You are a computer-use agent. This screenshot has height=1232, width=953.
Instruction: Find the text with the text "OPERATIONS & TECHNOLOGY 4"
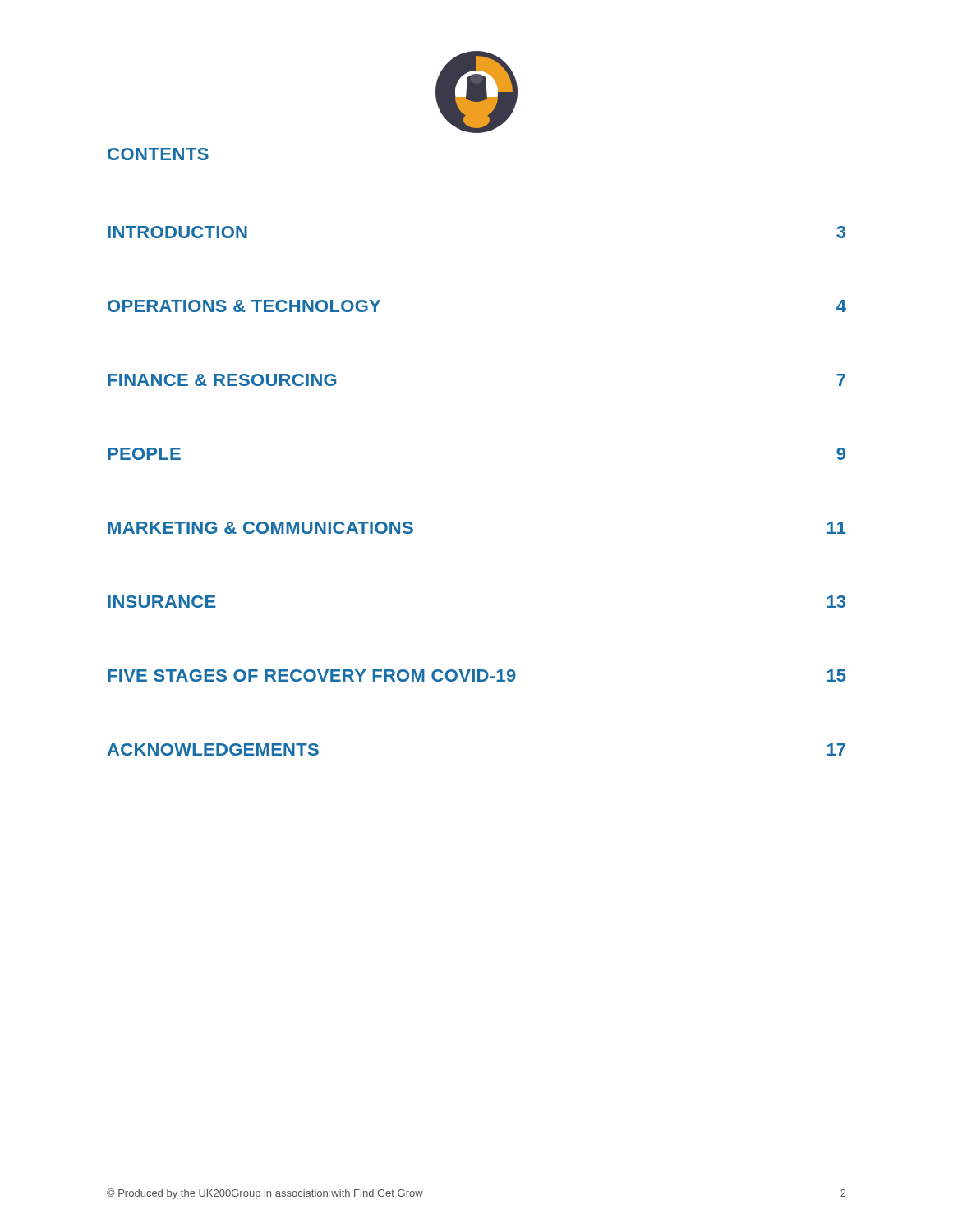coord(239,305)
